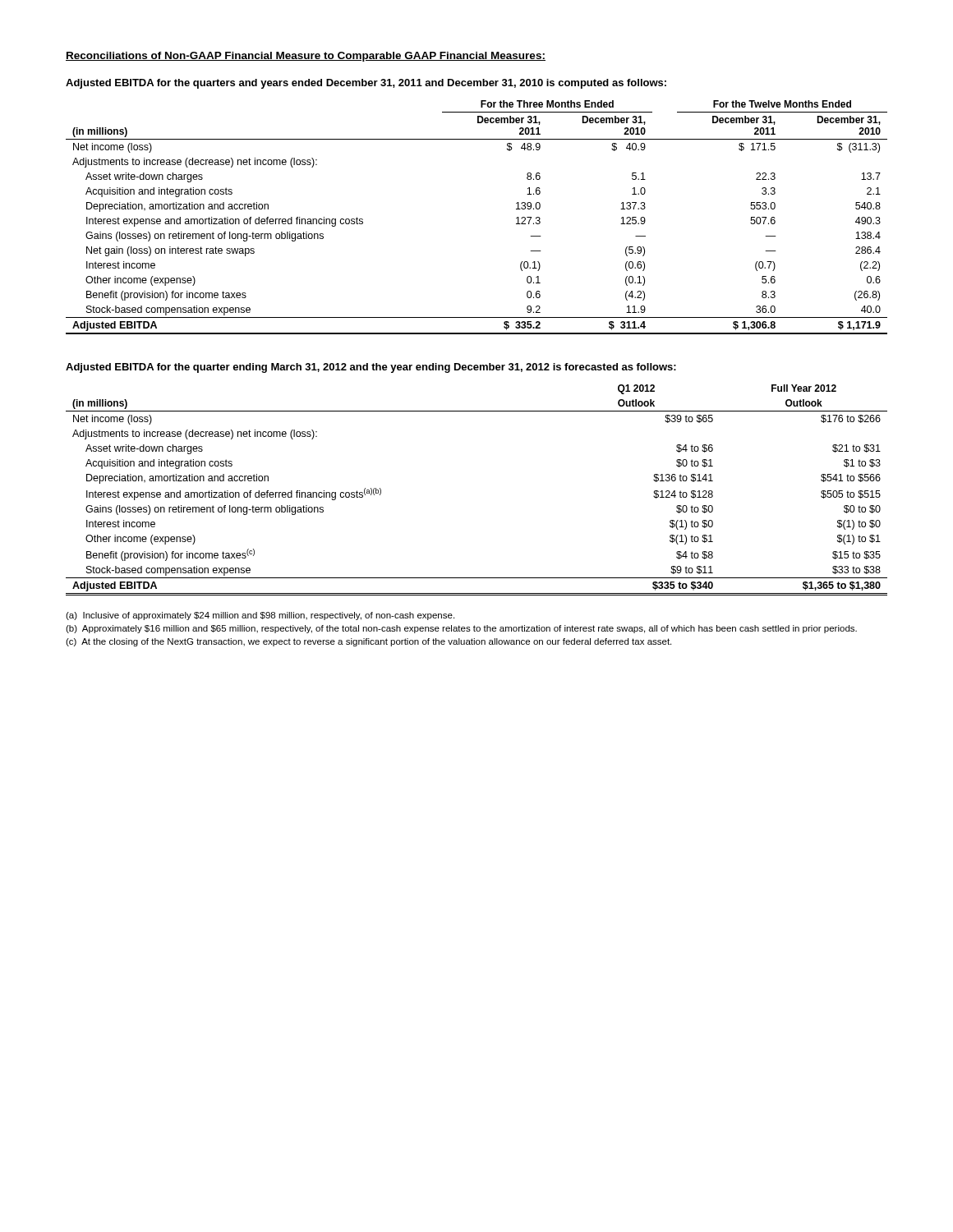Select the text block starting "(b) Approximately $16"
Image resolution: width=953 pixels, height=1232 pixels.
tap(462, 629)
